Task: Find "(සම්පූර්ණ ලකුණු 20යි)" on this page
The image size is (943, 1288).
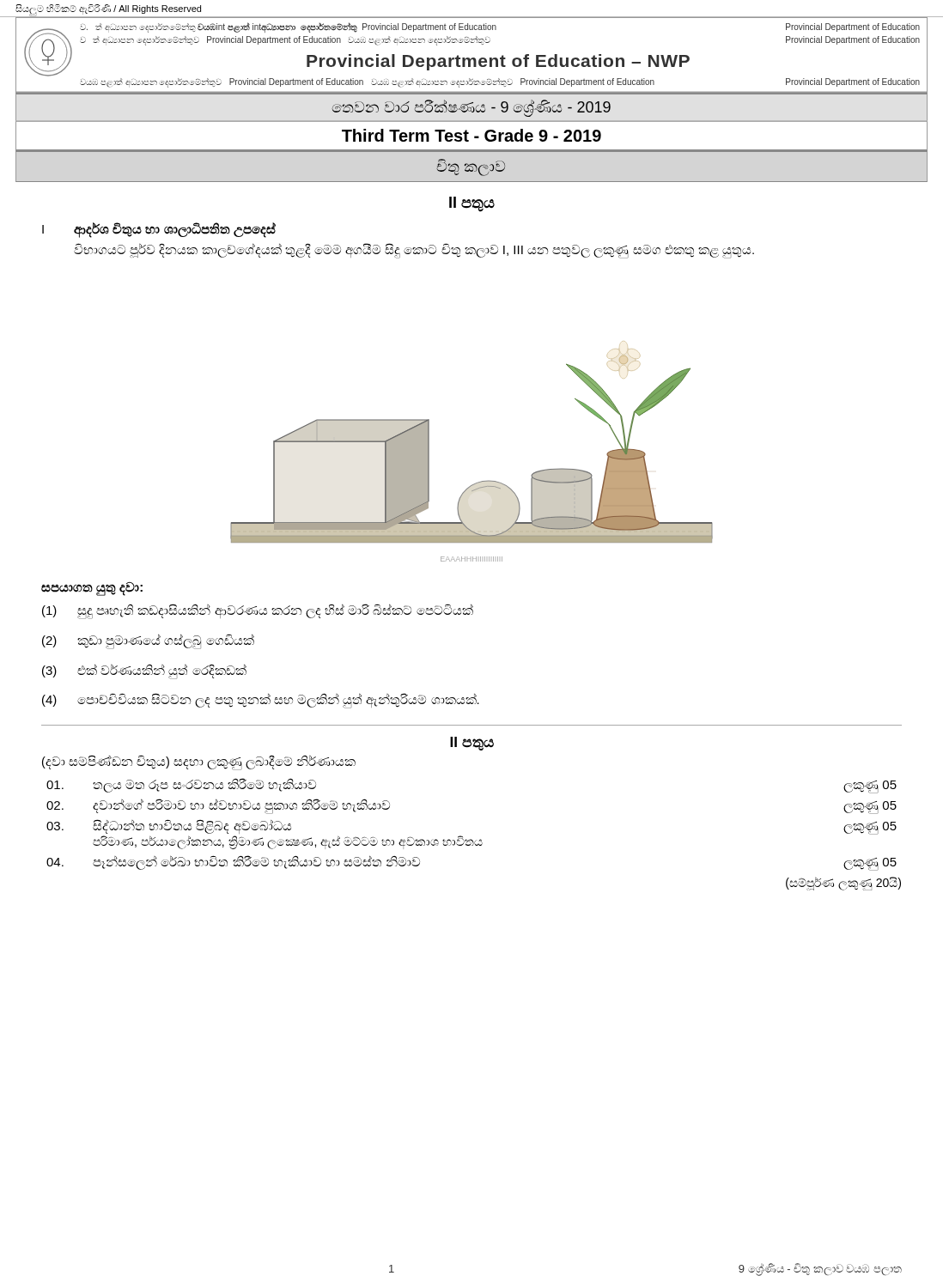Action: pyautogui.click(x=844, y=883)
